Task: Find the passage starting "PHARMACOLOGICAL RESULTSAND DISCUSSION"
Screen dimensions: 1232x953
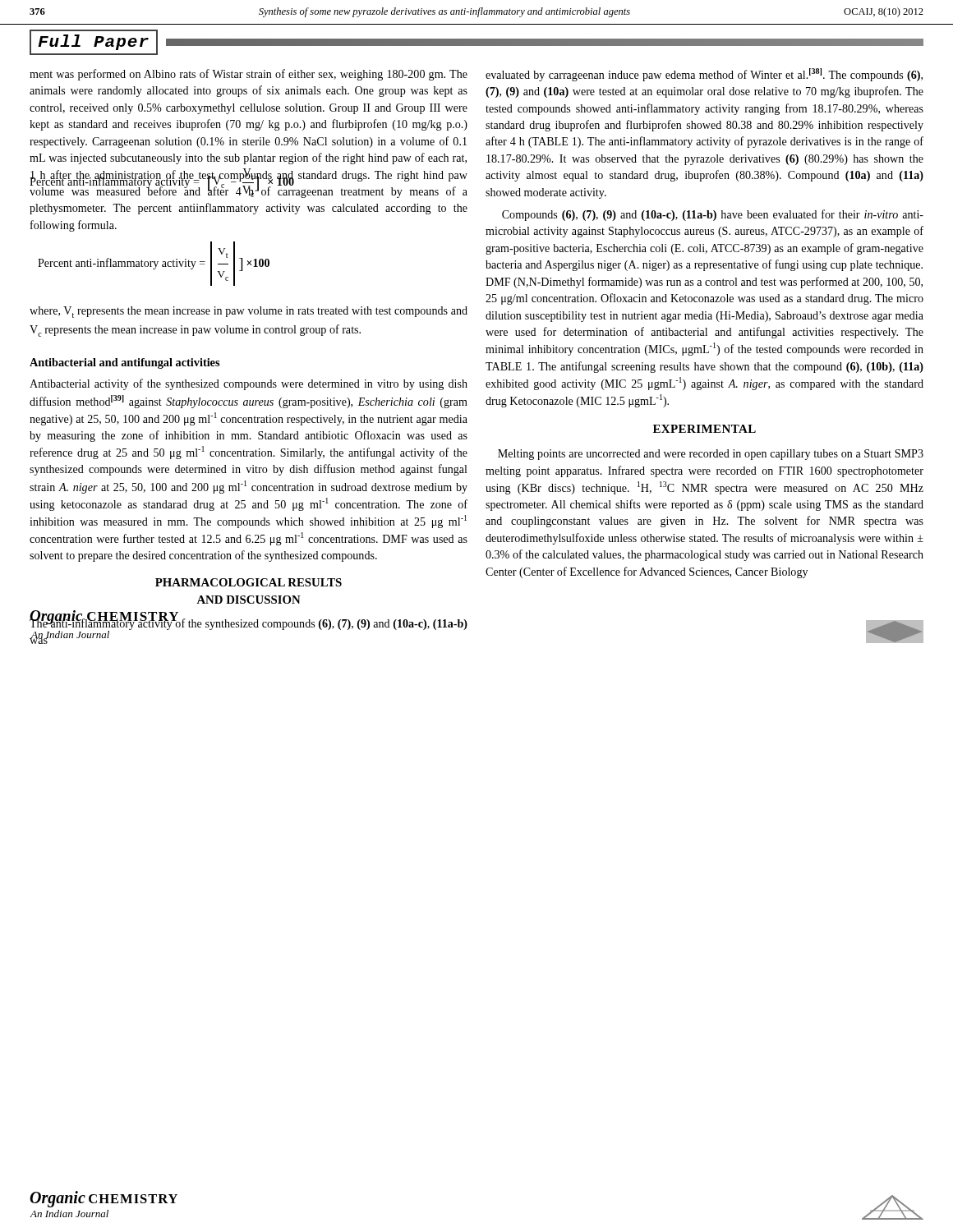Action: 249,591
